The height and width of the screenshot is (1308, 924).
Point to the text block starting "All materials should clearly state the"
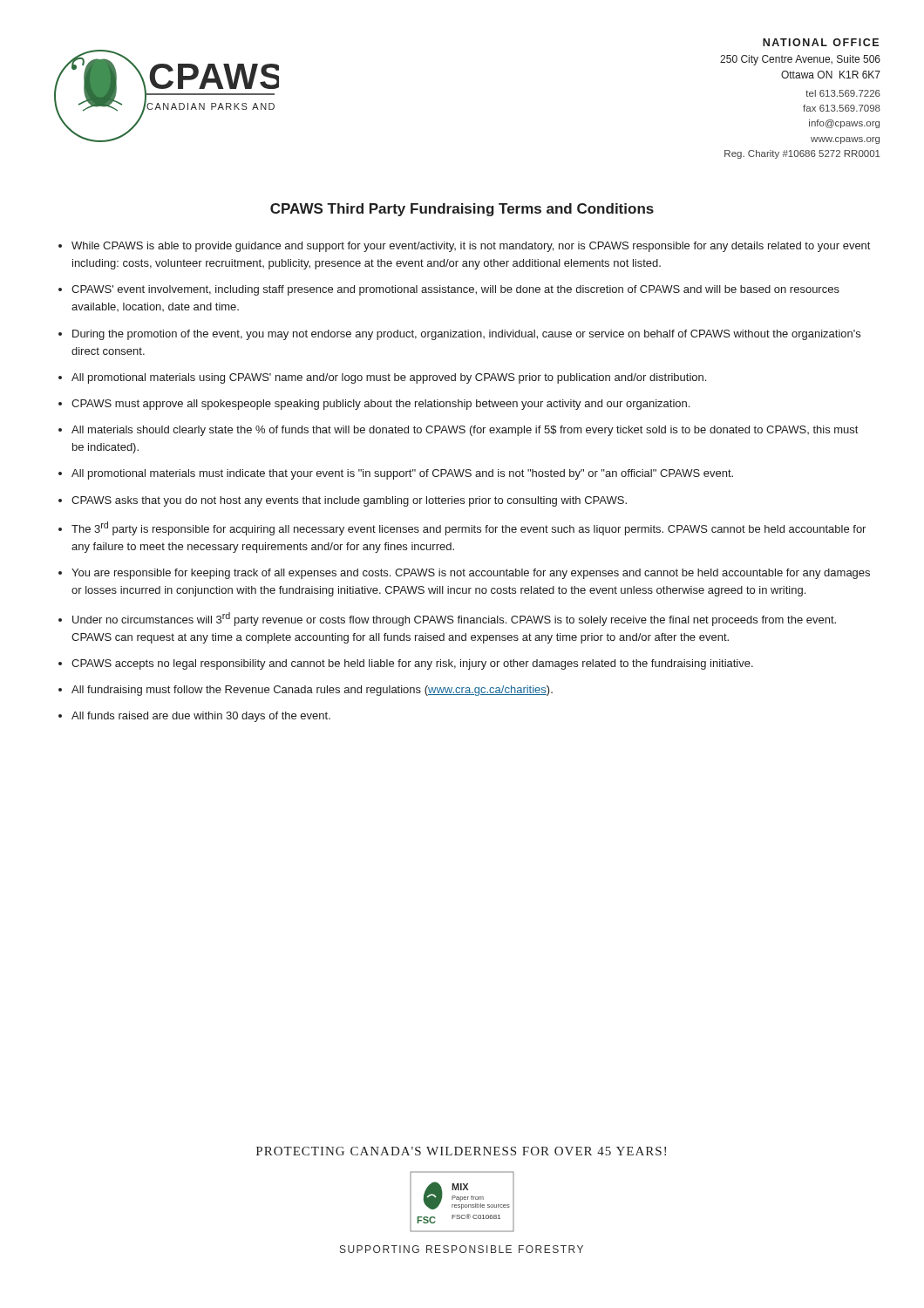[x=465, y=438]
